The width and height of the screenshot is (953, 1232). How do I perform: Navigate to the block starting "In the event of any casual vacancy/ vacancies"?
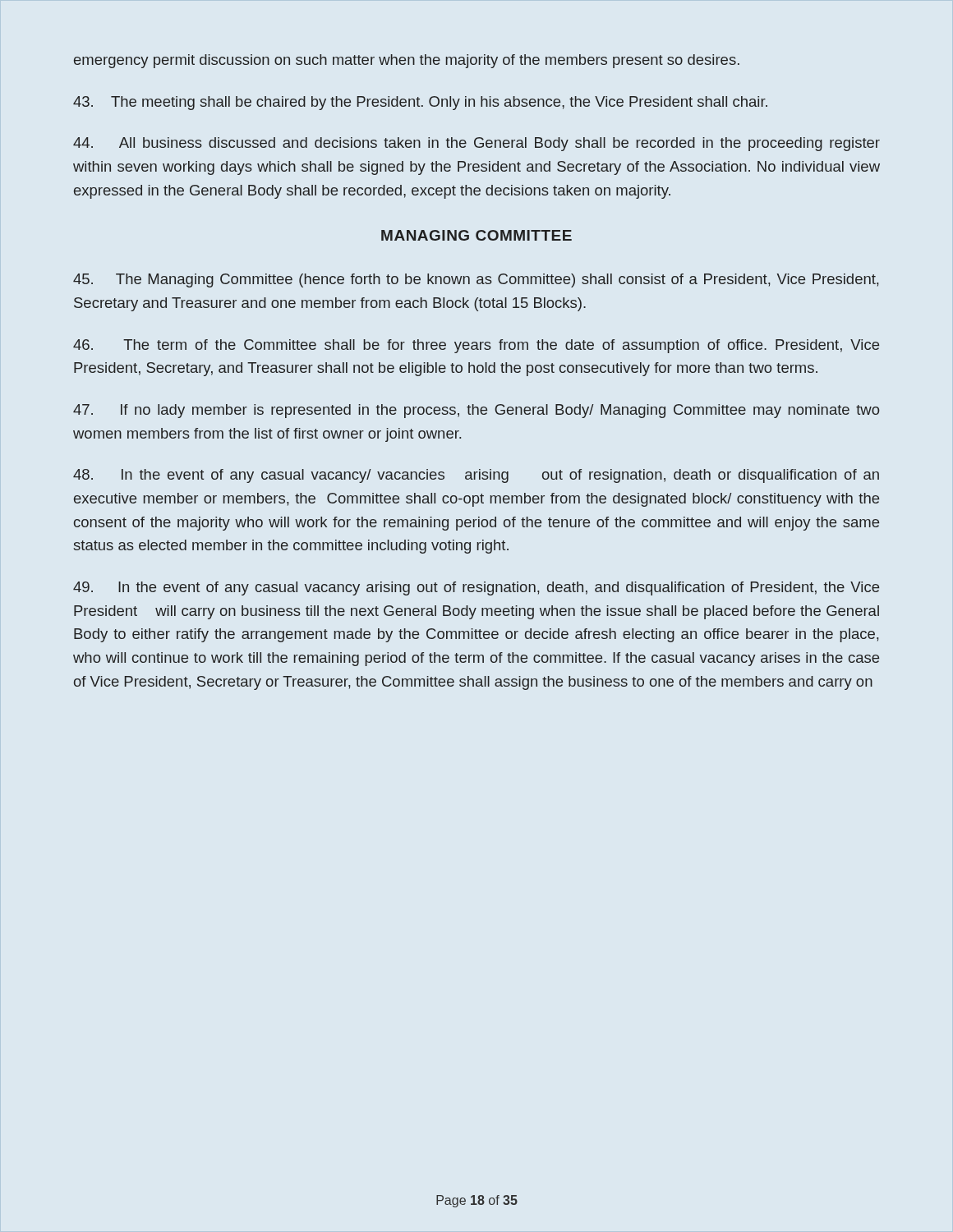point(476,510)
